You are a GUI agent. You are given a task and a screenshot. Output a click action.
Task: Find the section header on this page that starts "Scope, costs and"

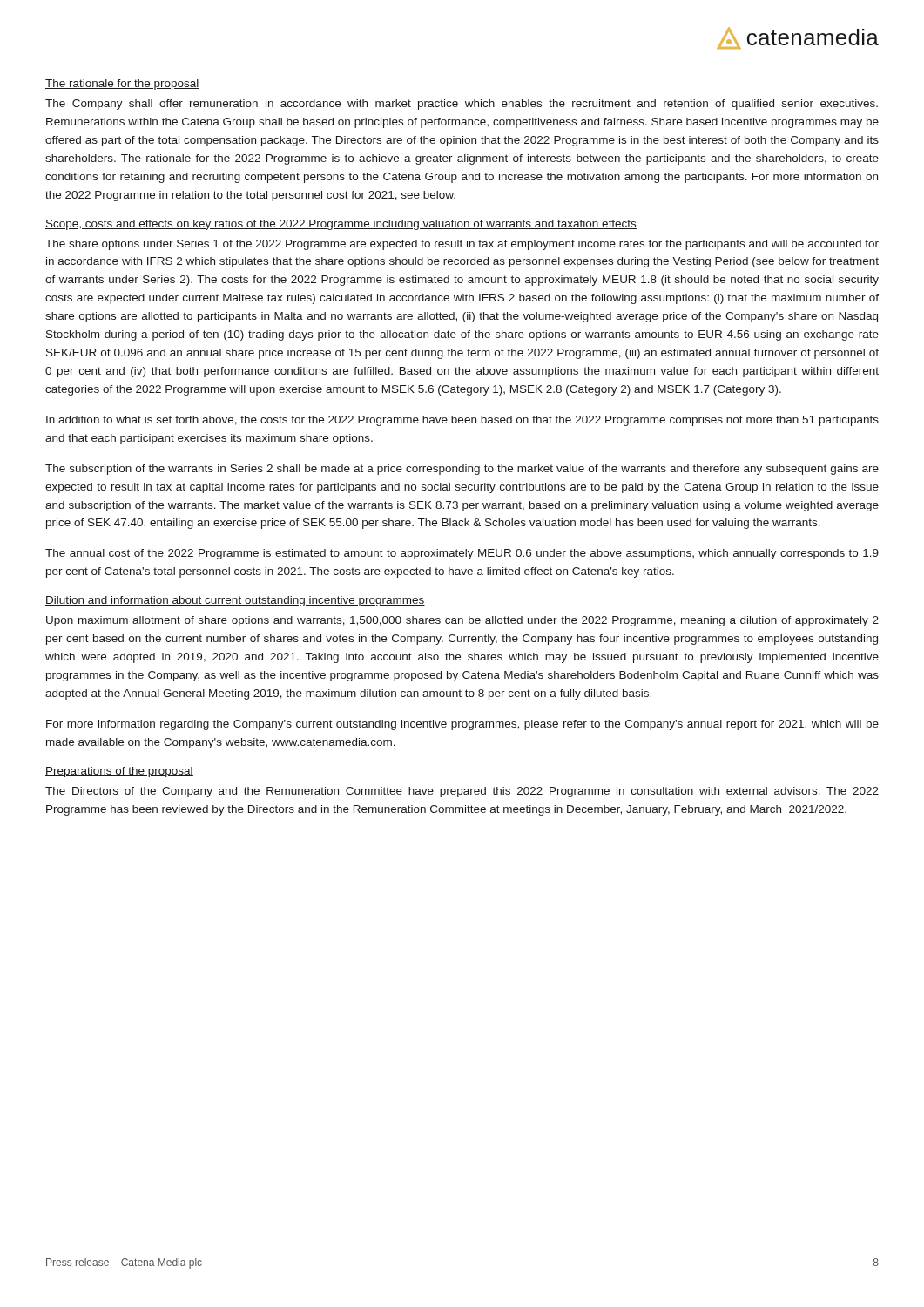click(x=341, y=223)
